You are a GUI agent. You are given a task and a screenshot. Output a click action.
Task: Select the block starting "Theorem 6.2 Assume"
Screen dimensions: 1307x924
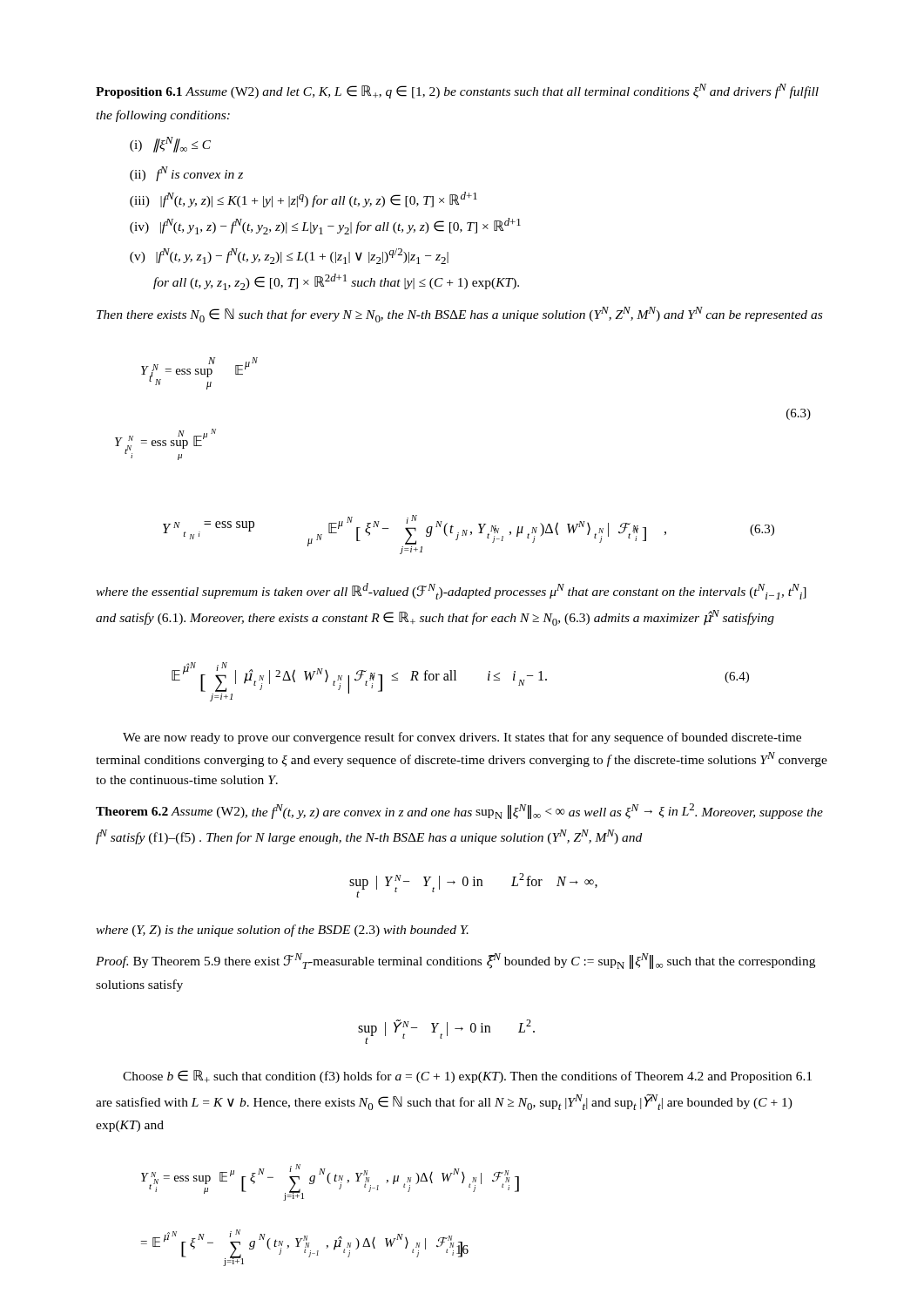[x=459, y=822]
